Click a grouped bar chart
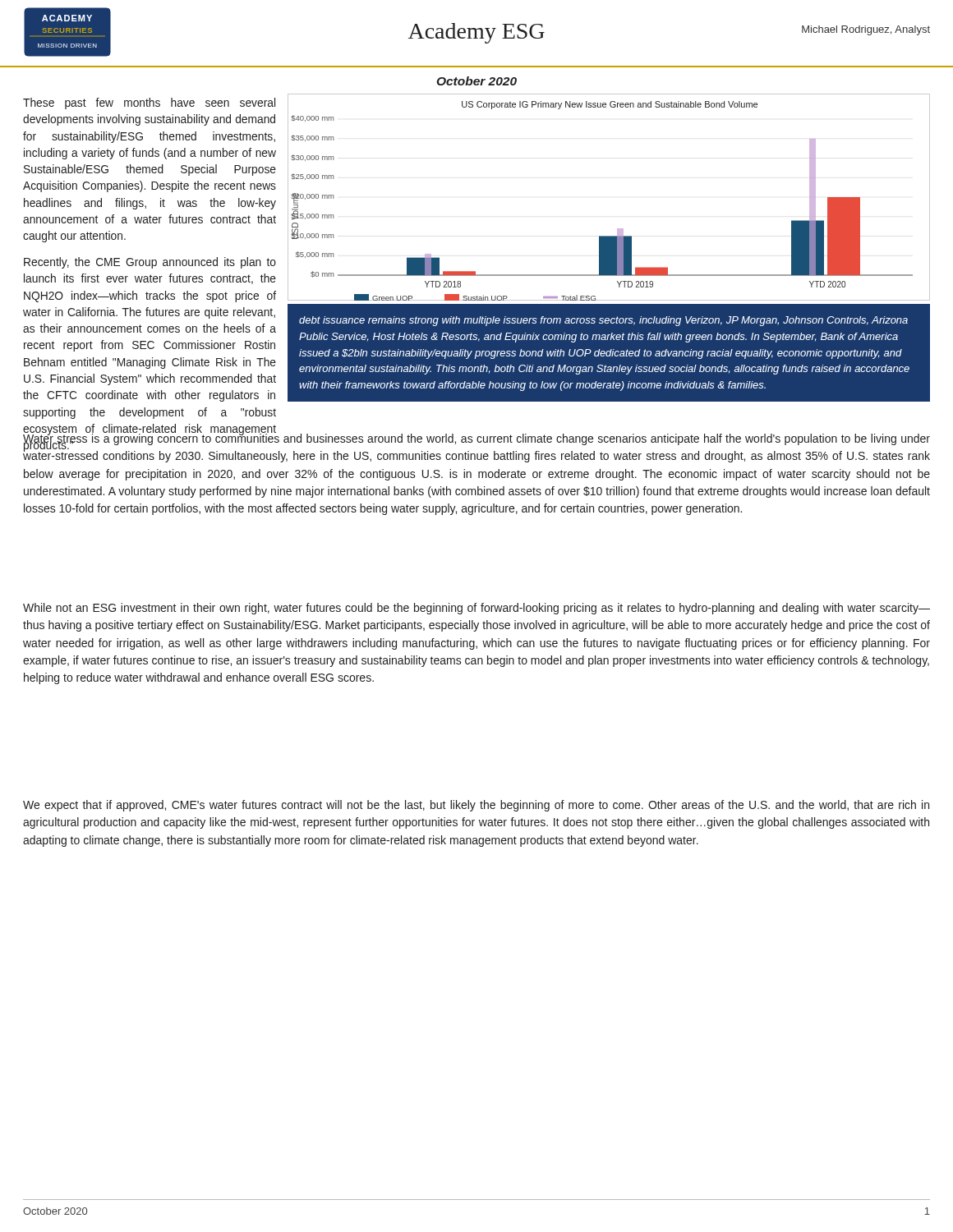 coord(609,197)
